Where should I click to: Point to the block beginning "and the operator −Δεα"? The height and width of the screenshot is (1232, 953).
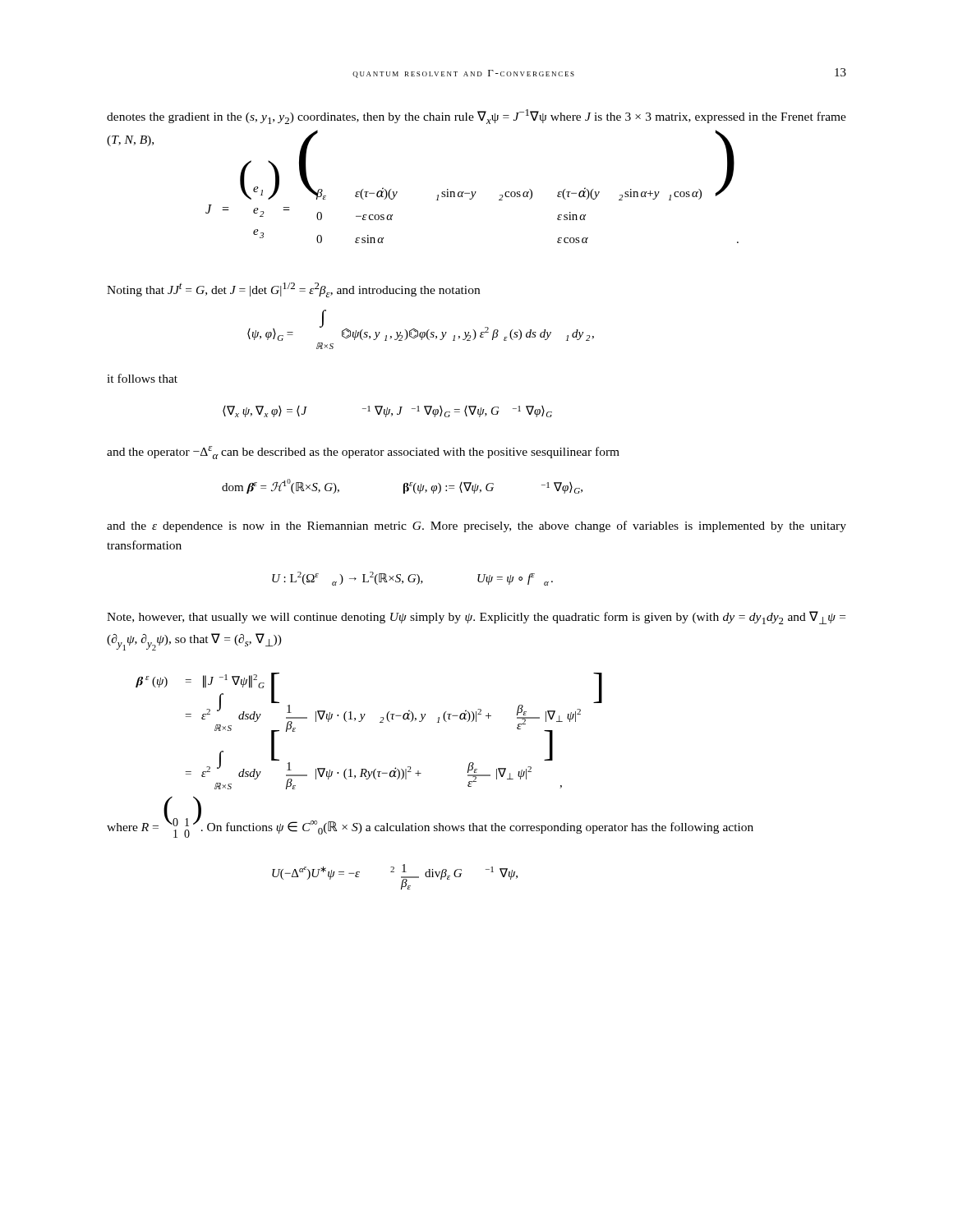[x=363, y=452]
